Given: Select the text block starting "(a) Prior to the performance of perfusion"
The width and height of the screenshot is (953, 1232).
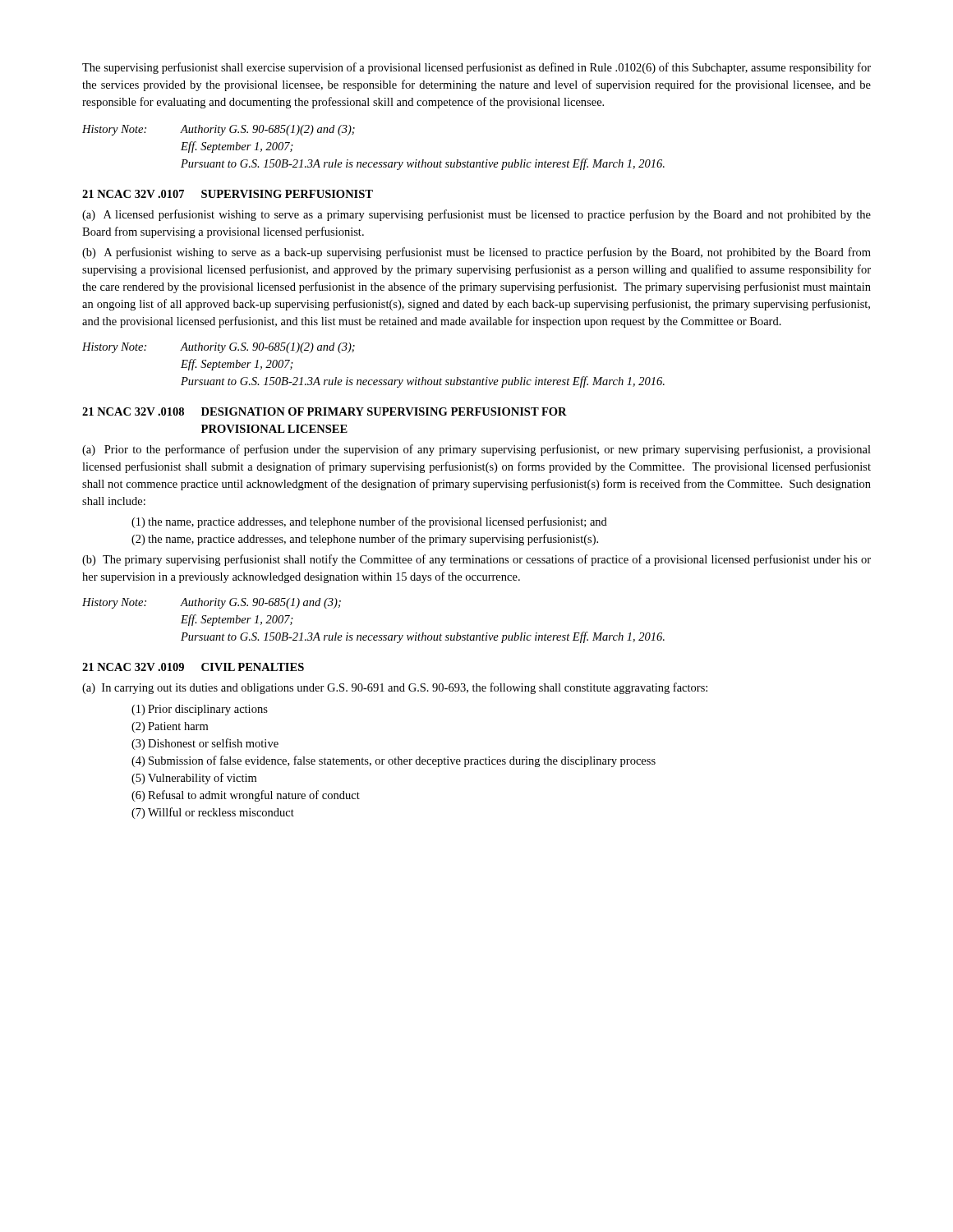Looking at the screenshot, I should pyautogui.click(x=476, y=475).
